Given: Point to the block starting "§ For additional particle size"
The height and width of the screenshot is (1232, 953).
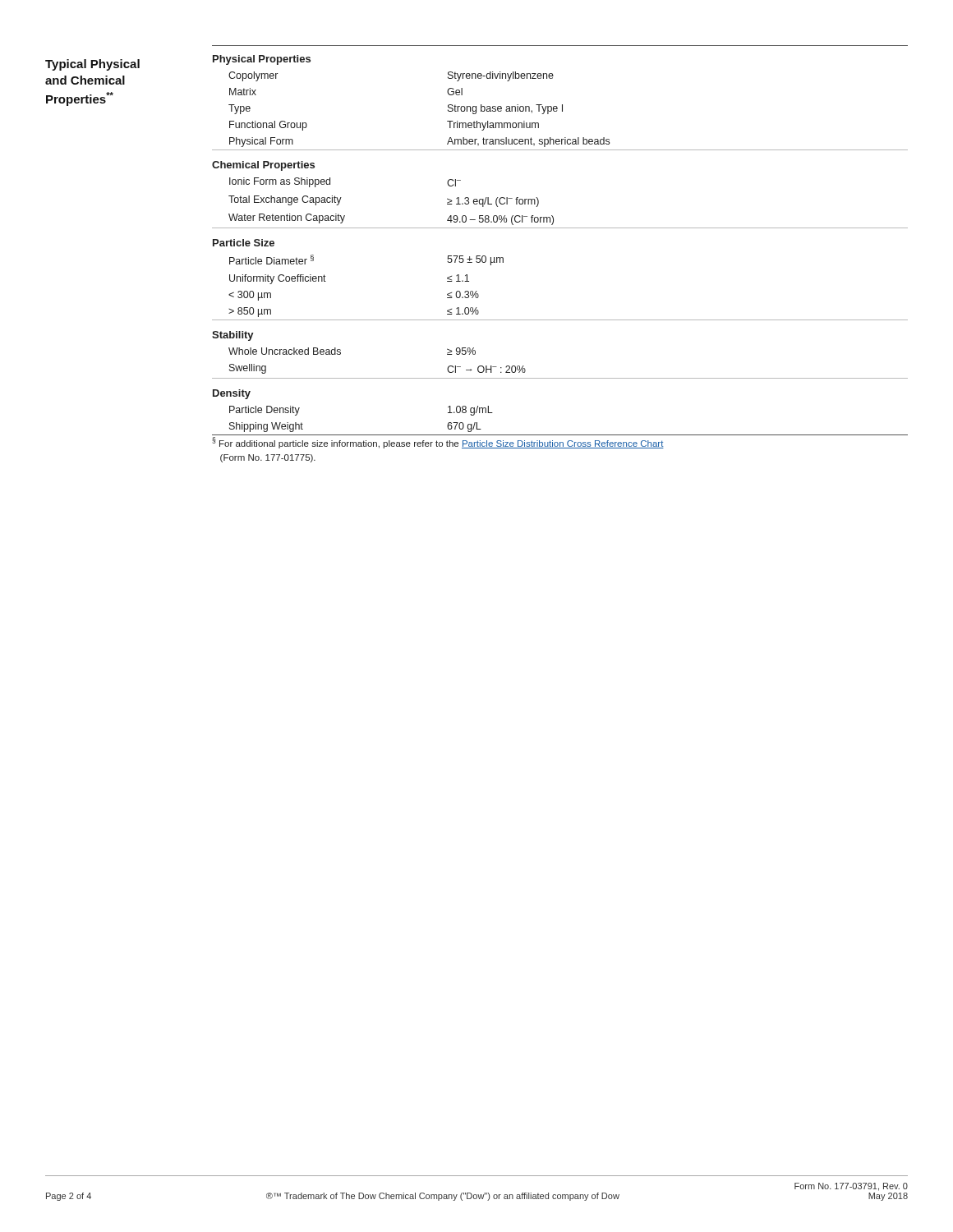Looking at the screenshot, I should [x=438, y=449].
